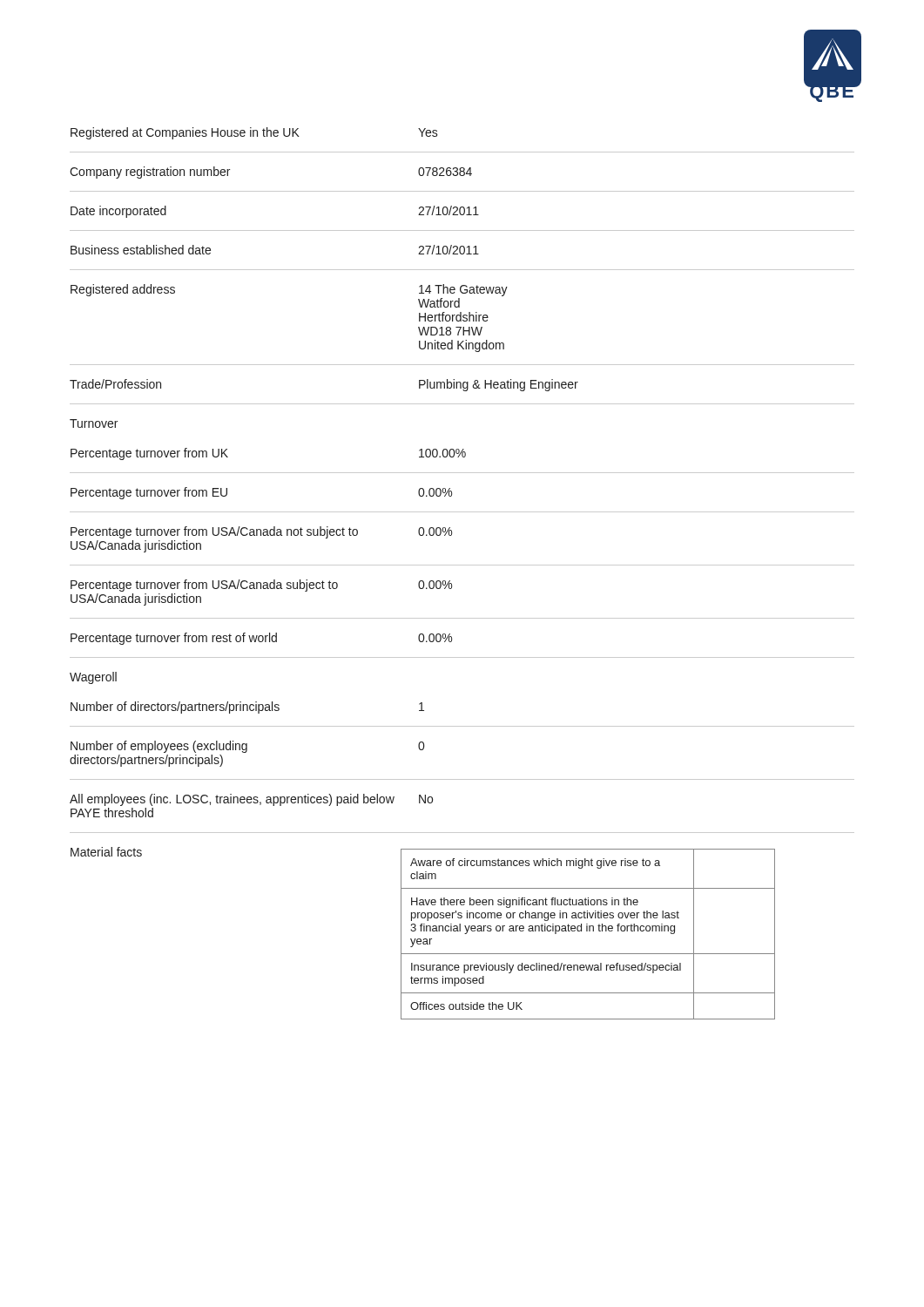924x1307 pixels.
Task: Locate the text block containing "Registered address 14 The Gateway Watford Hertfordshire WD18"
Action: pyautogui.click(x=462, y=317)
